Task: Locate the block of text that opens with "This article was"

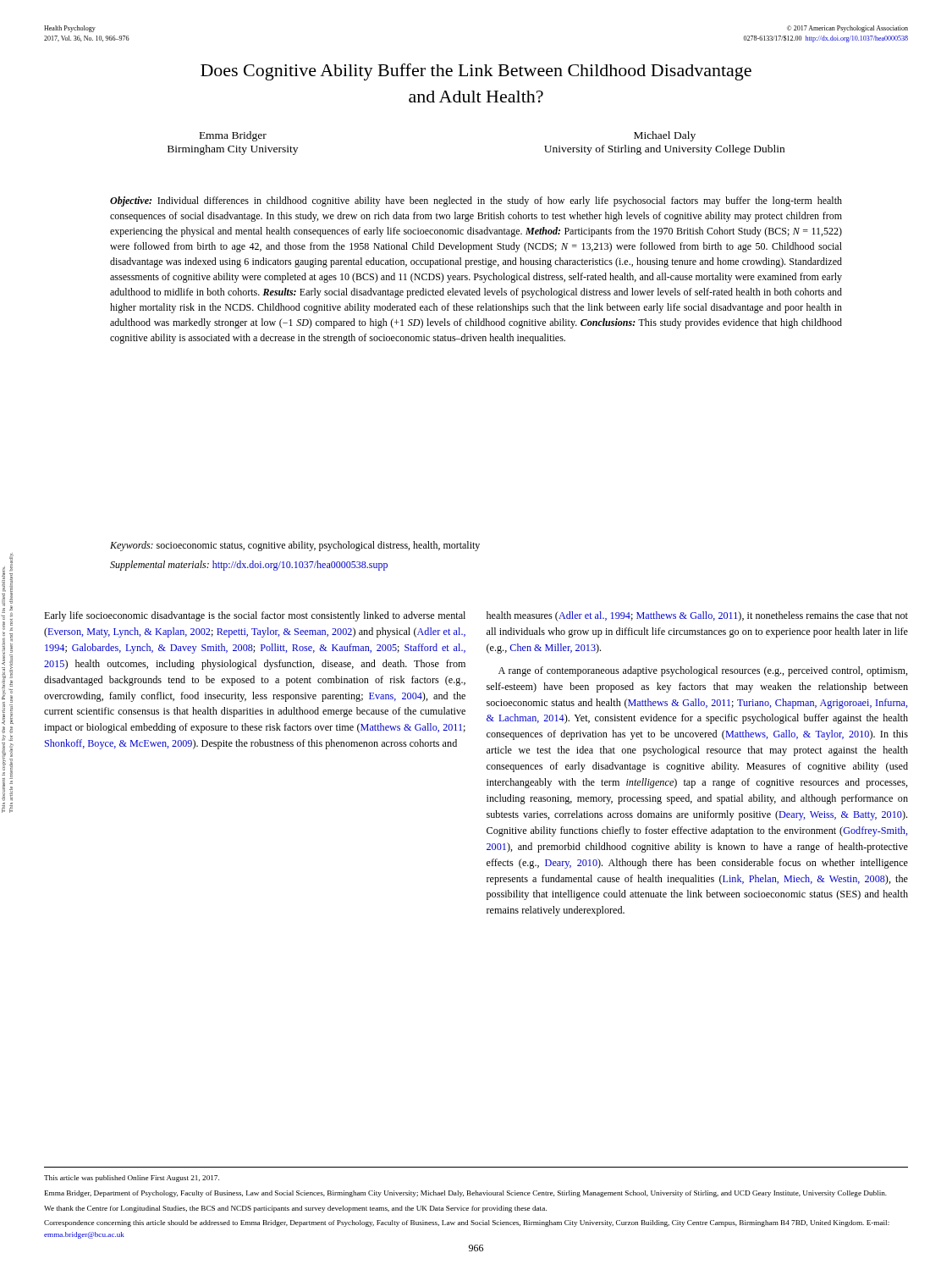Action: click(x=476, y=1207)
